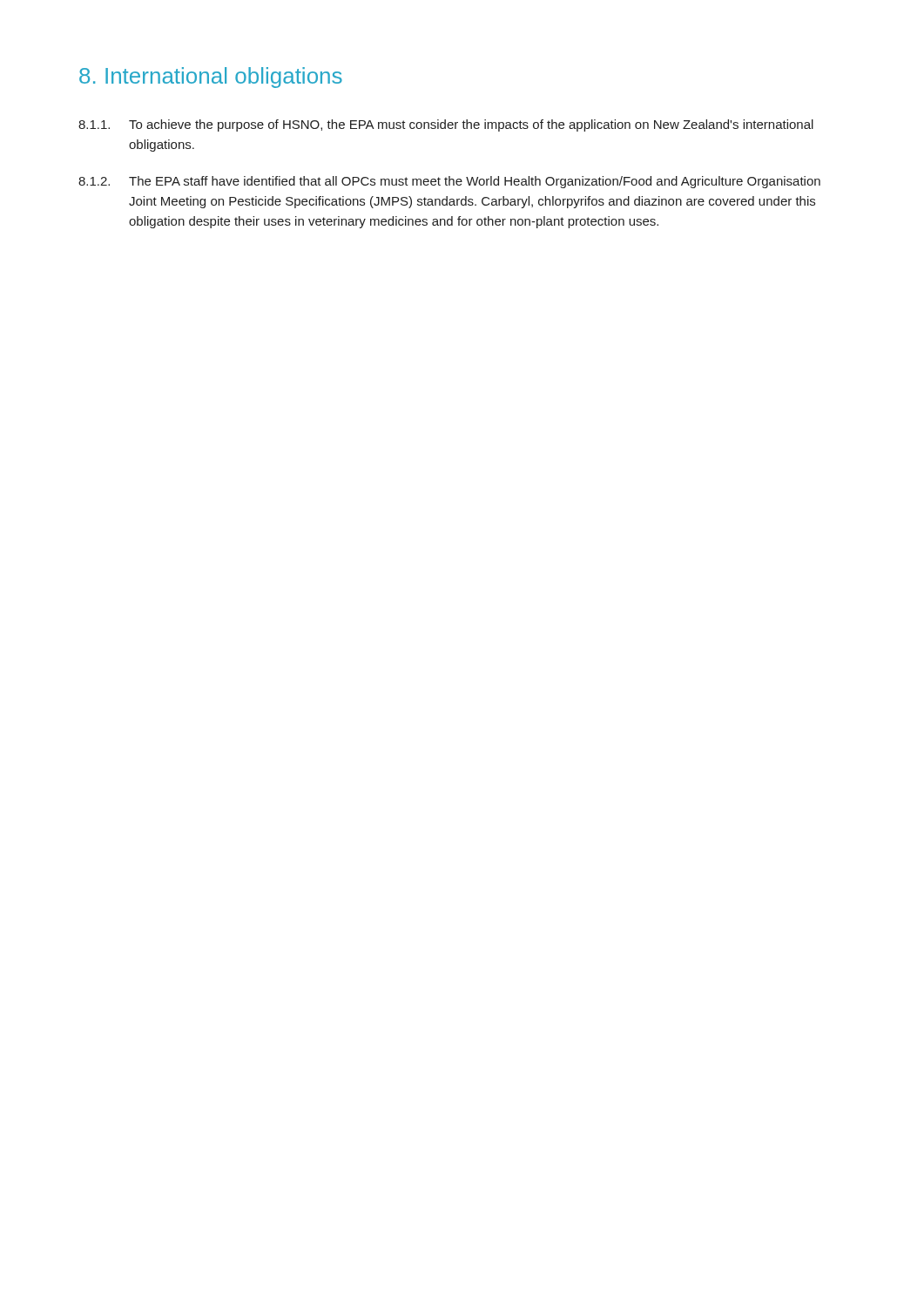Find "8. International obligations" on this page
This screenshot has height=1307, width=924.
[211, 76]
